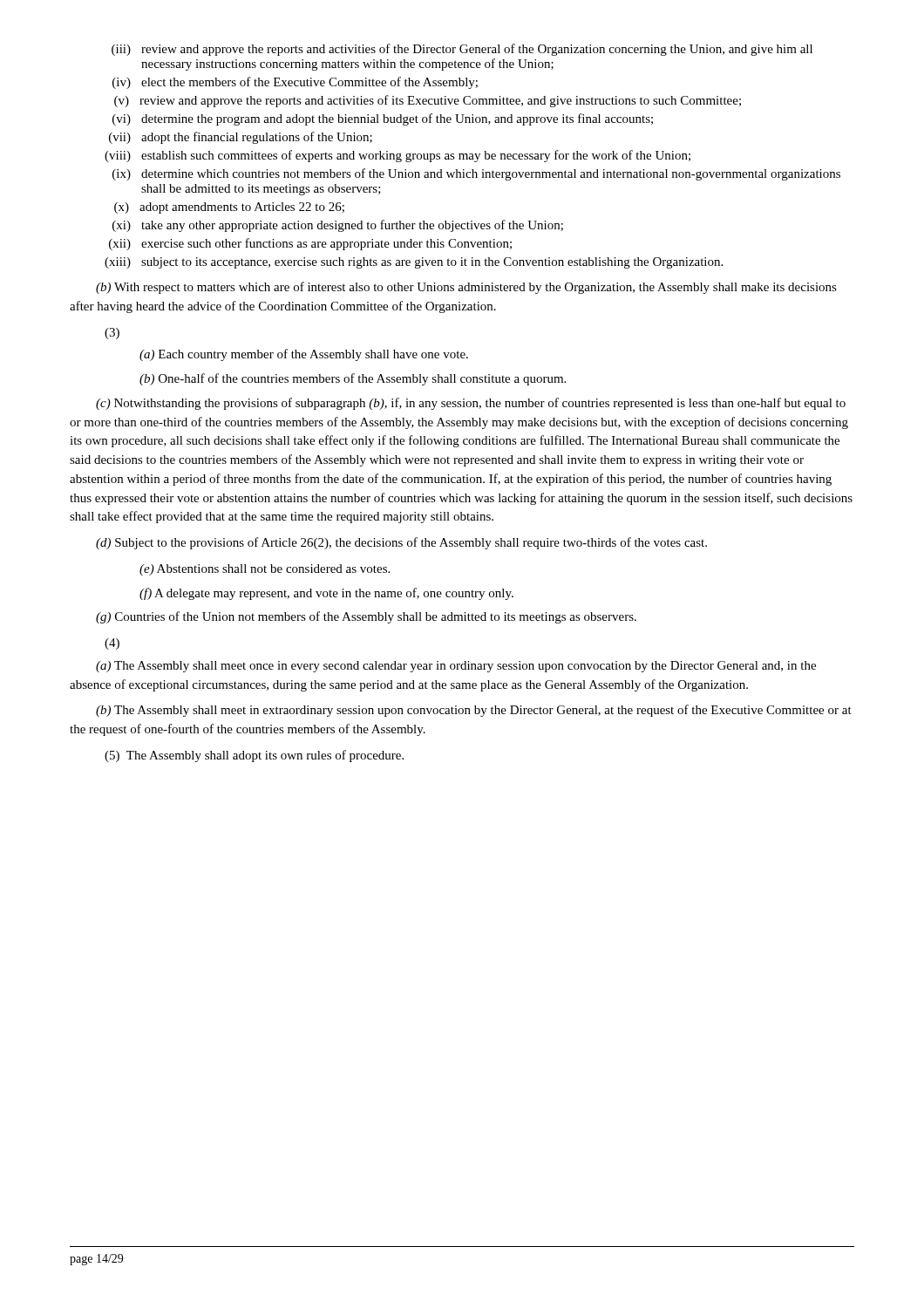Locate the block starting "(xii) exercise such other functions"
This screenshot has width=924, height=1308.
[x=462, y=244]
